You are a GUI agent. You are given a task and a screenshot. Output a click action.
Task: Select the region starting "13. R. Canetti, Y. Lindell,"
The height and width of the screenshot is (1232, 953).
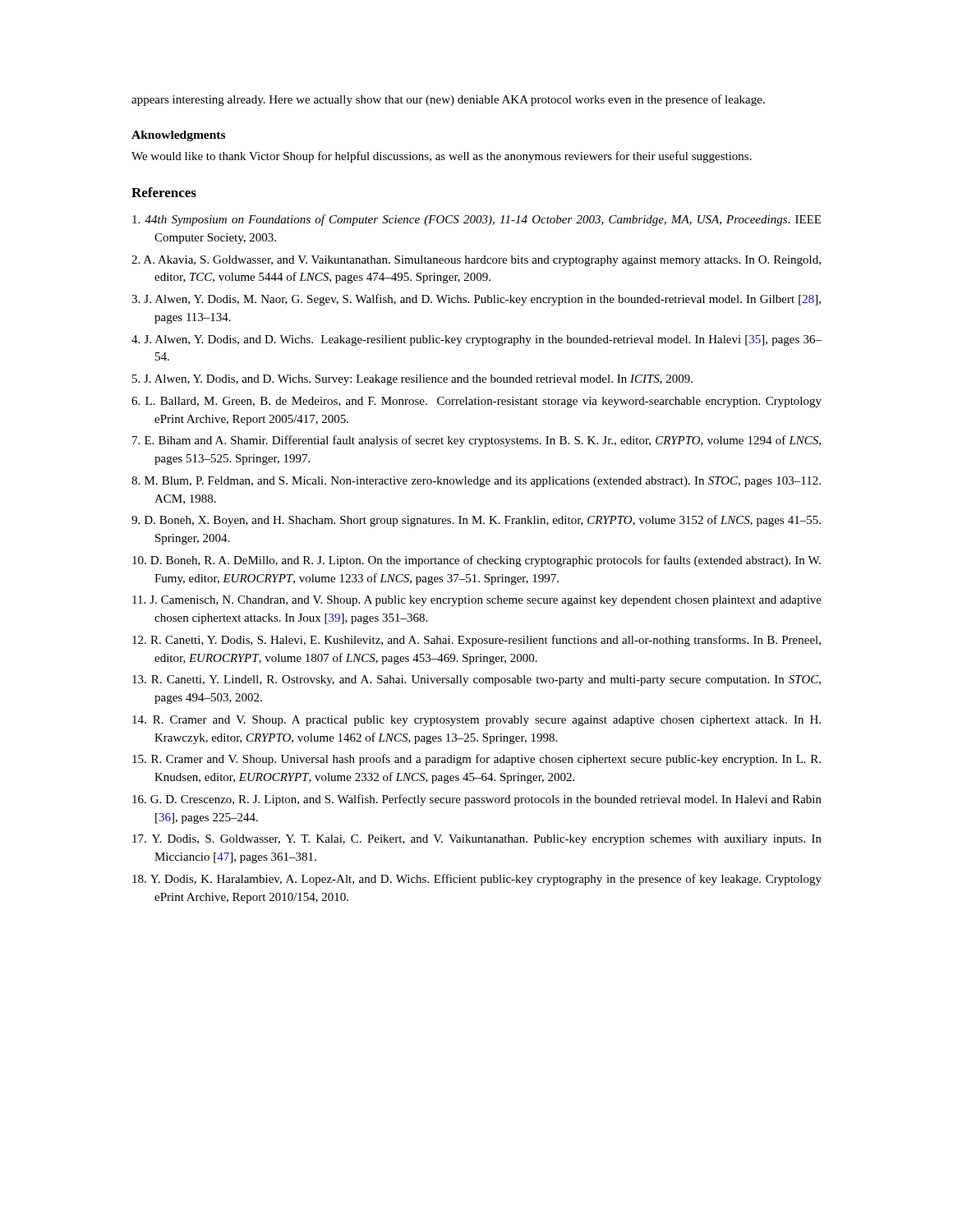click(x=476, y=688)
